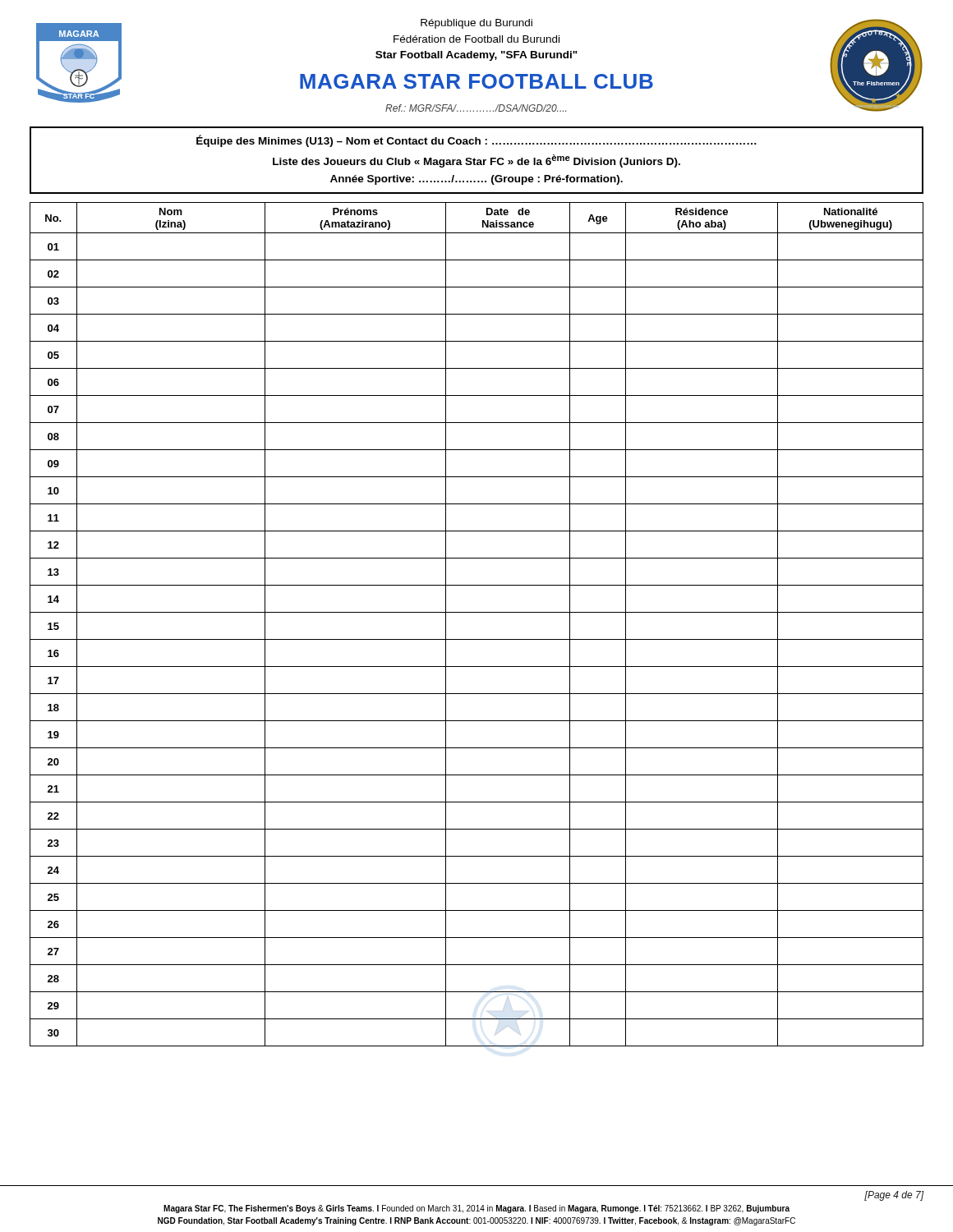Find the table that mentions "Nationalité (Ubwenegihugu)"
The height and width of the screenshot is (1232, 953).
tap(476, 624)
